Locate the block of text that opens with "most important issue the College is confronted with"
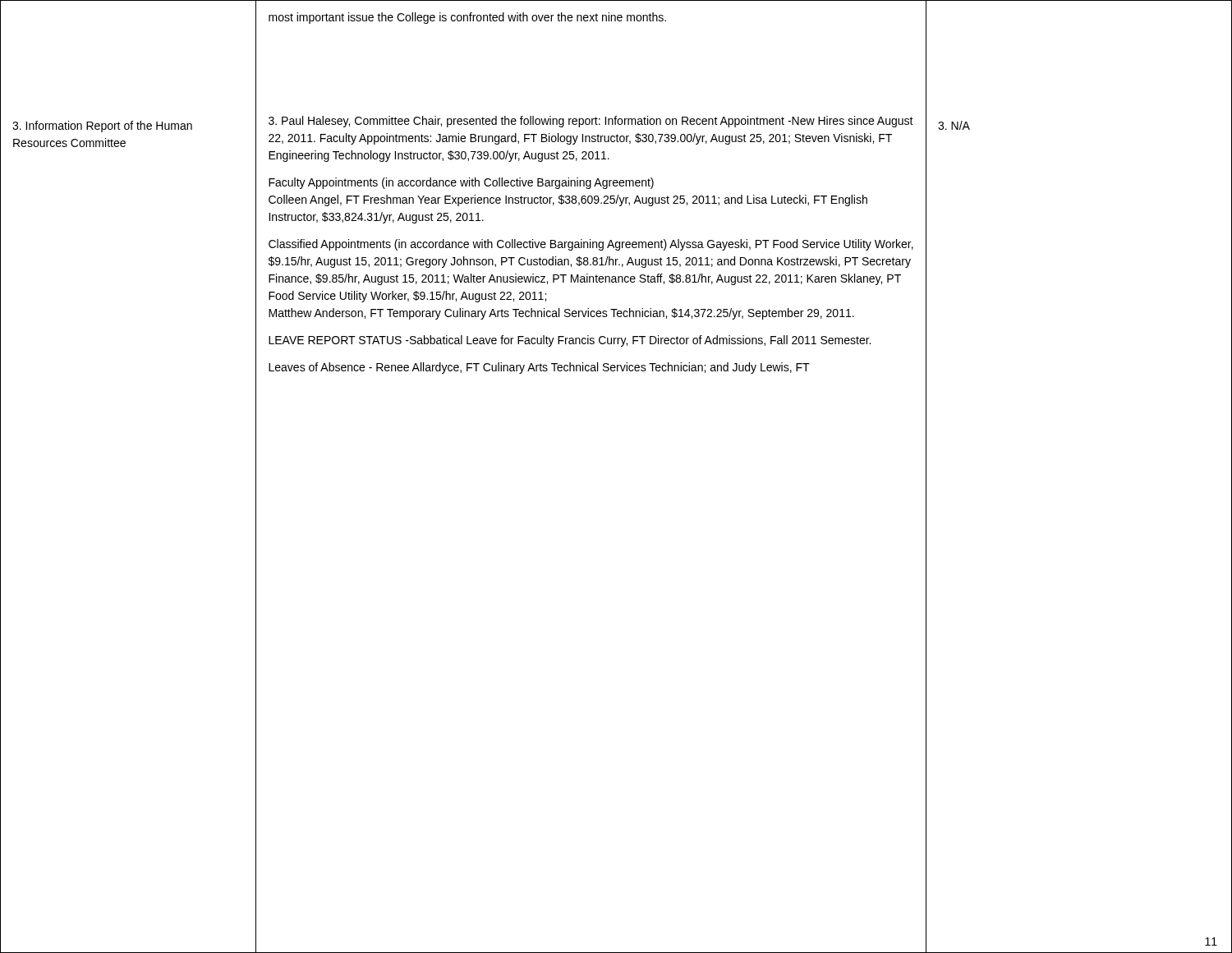Viewport: 1232px width, 953px height. click(468, 17)
